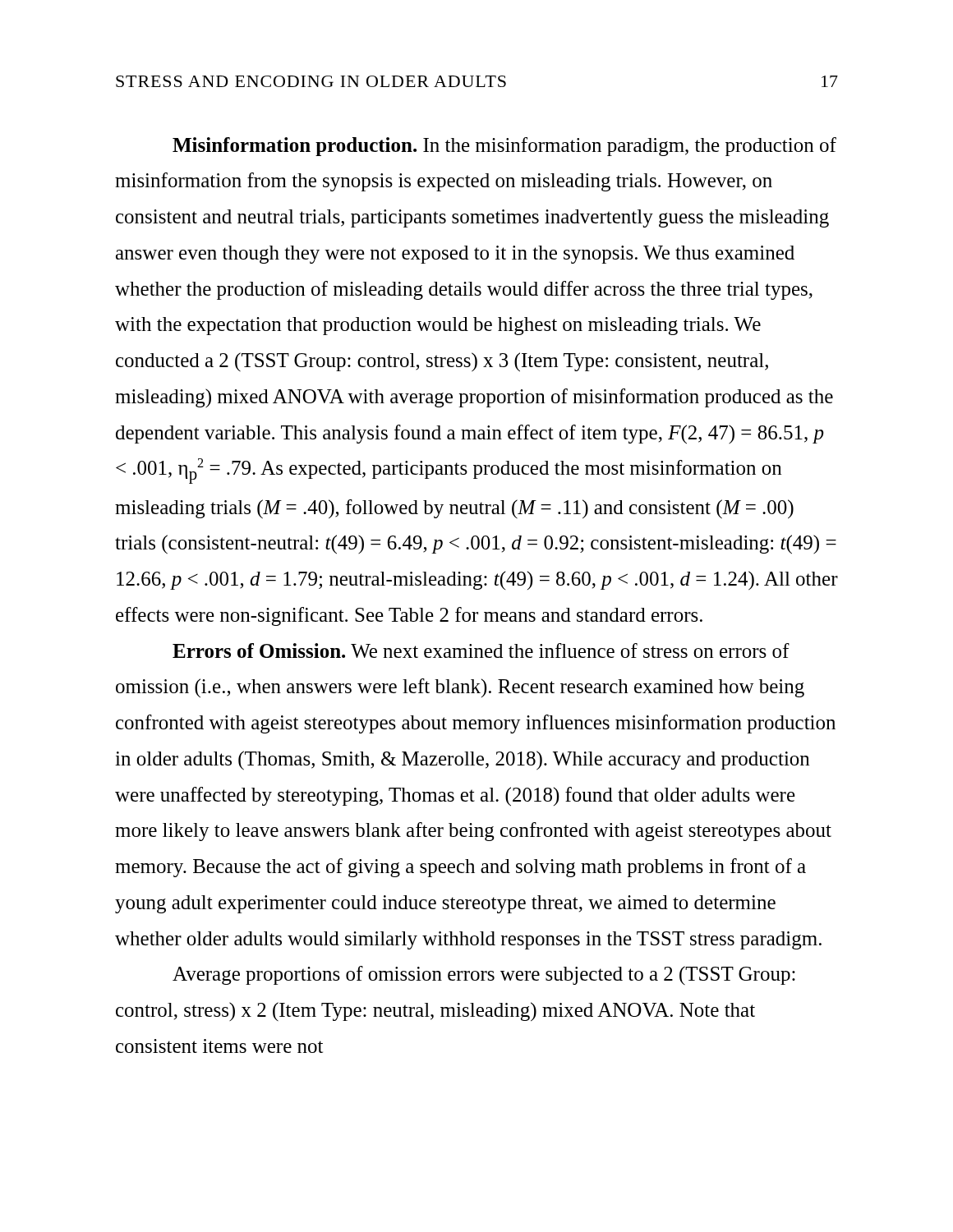953x1232 pixels.
Task: Point to the block beginning "Average proportions of omission errors were"
Action: (x=476, y=1010)
